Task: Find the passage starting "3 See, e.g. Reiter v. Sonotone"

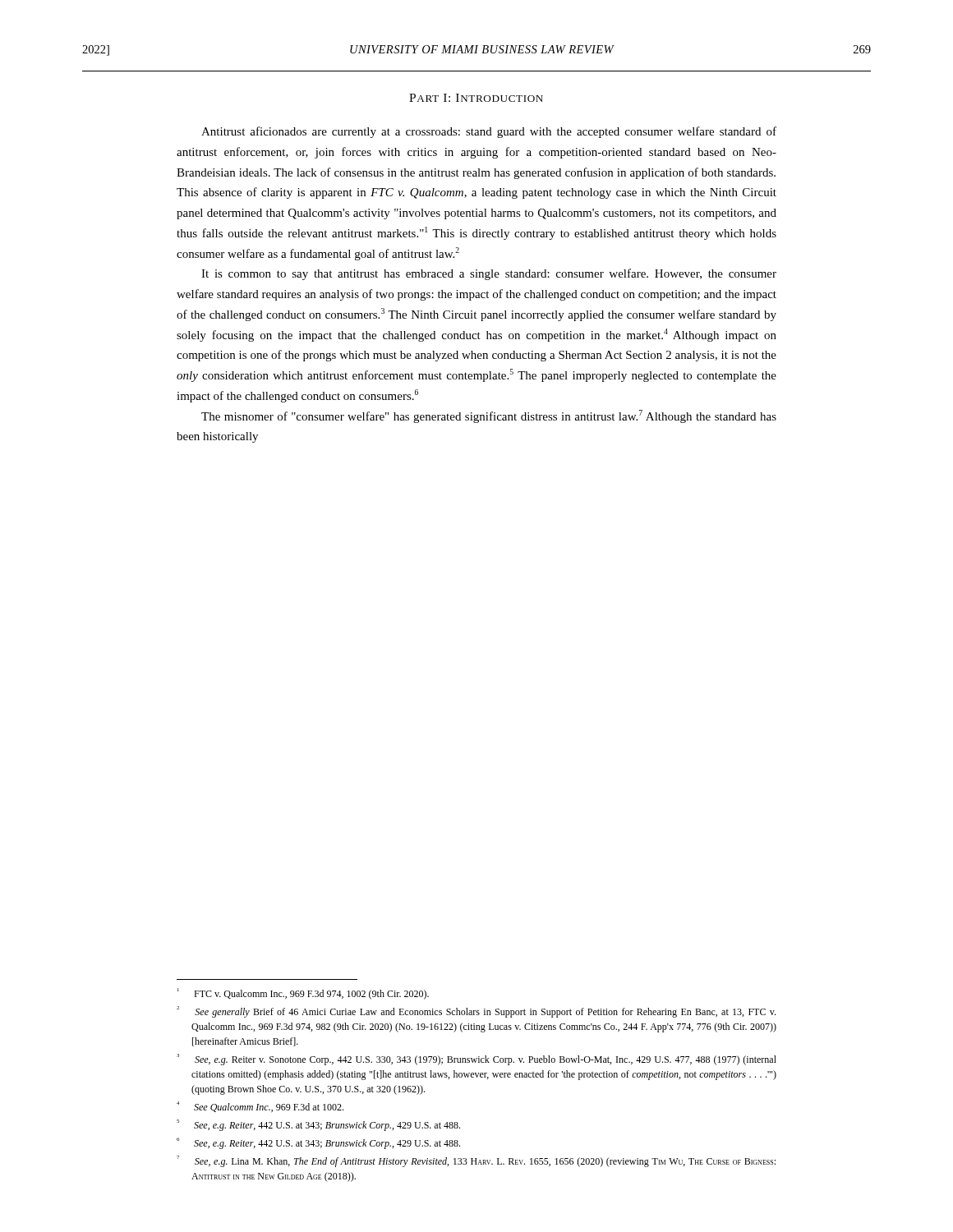Action: pos(476,1074)
